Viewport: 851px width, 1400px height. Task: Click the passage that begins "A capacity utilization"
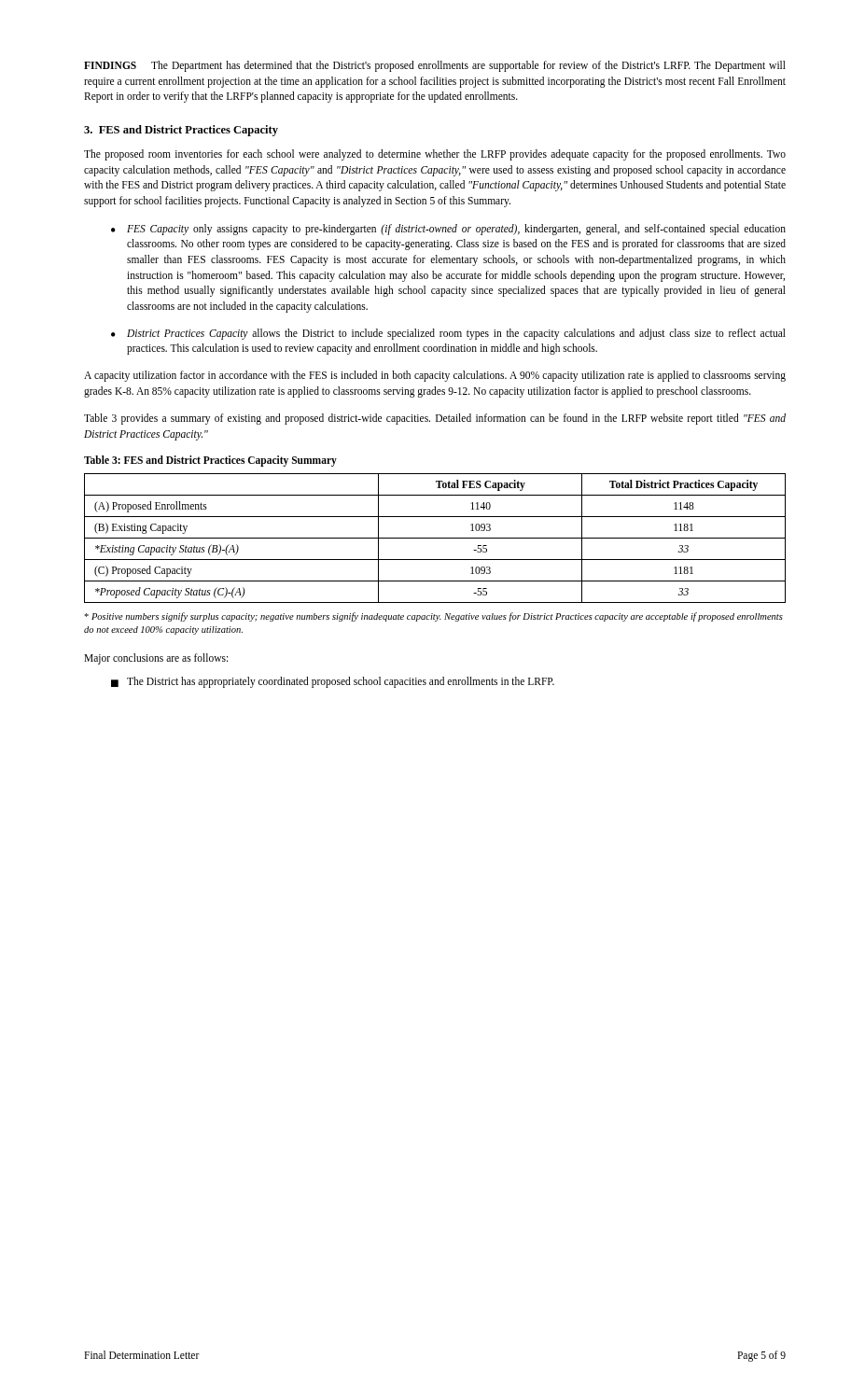pos(435,383)
